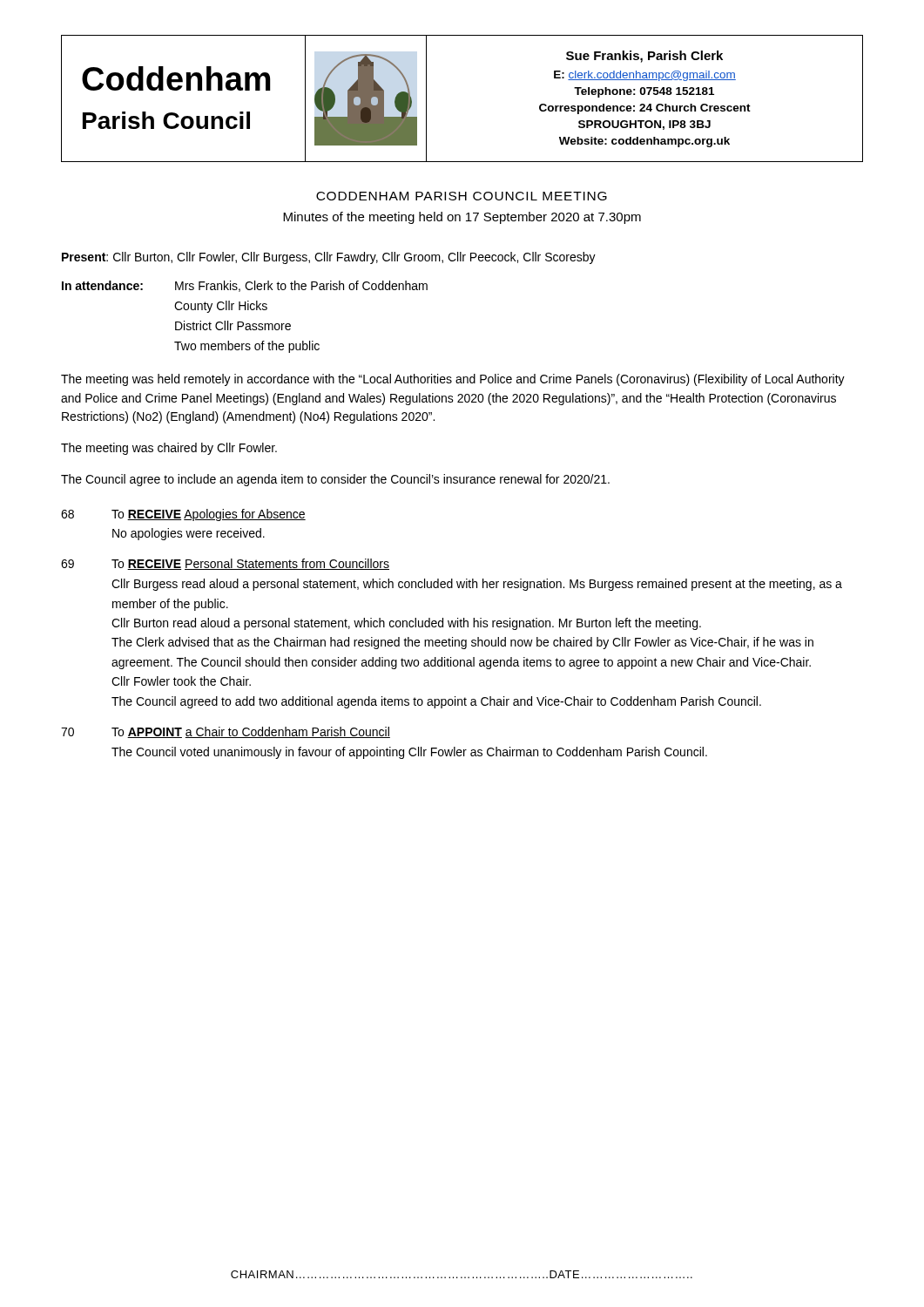The width and height of the screenshot is (924, 1307).
Task: Find the section header on this page that starts "To RECEIVE Personal Statements"
Action: 250,564
